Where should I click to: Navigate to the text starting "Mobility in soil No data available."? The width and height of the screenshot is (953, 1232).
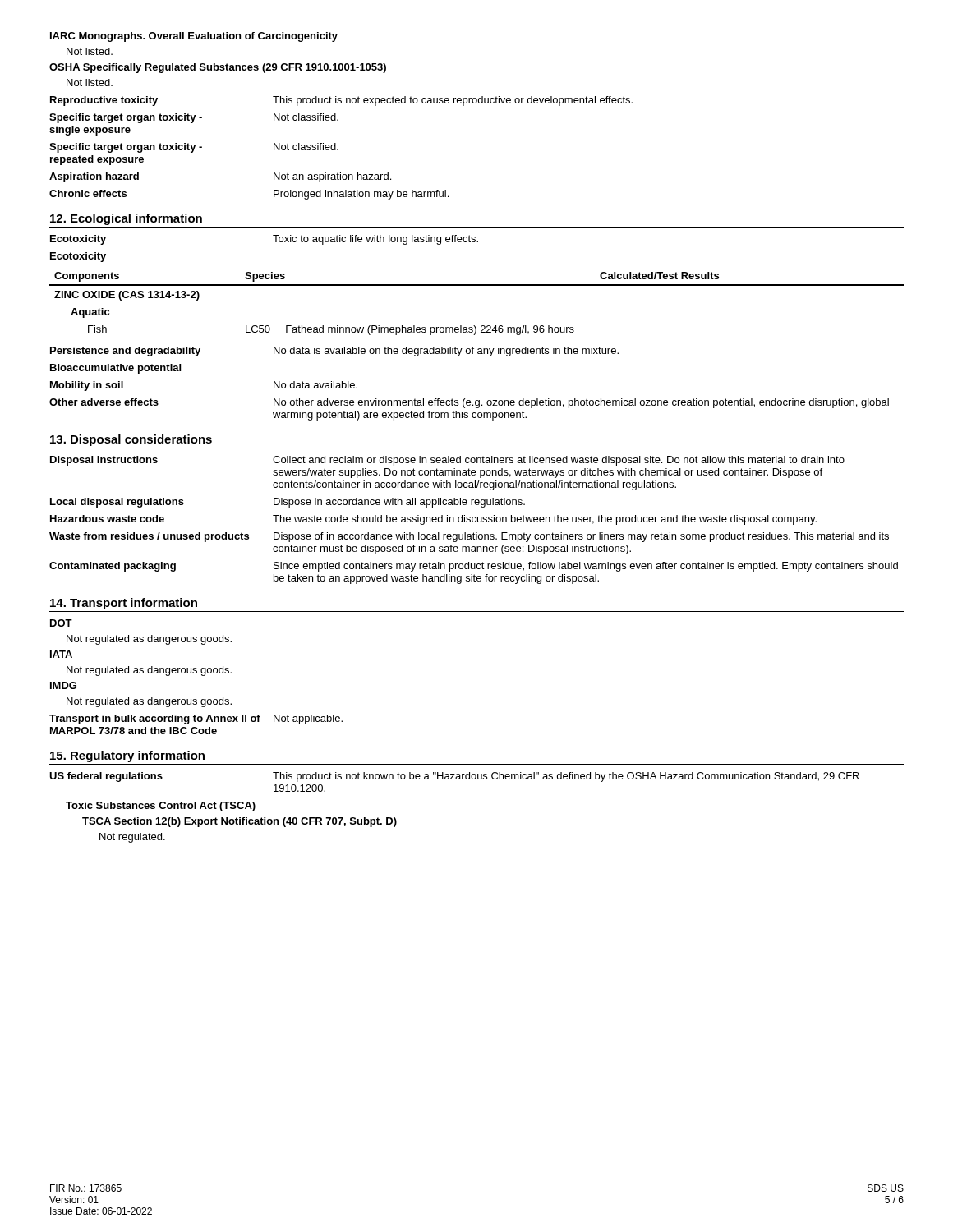click(83, 386)
